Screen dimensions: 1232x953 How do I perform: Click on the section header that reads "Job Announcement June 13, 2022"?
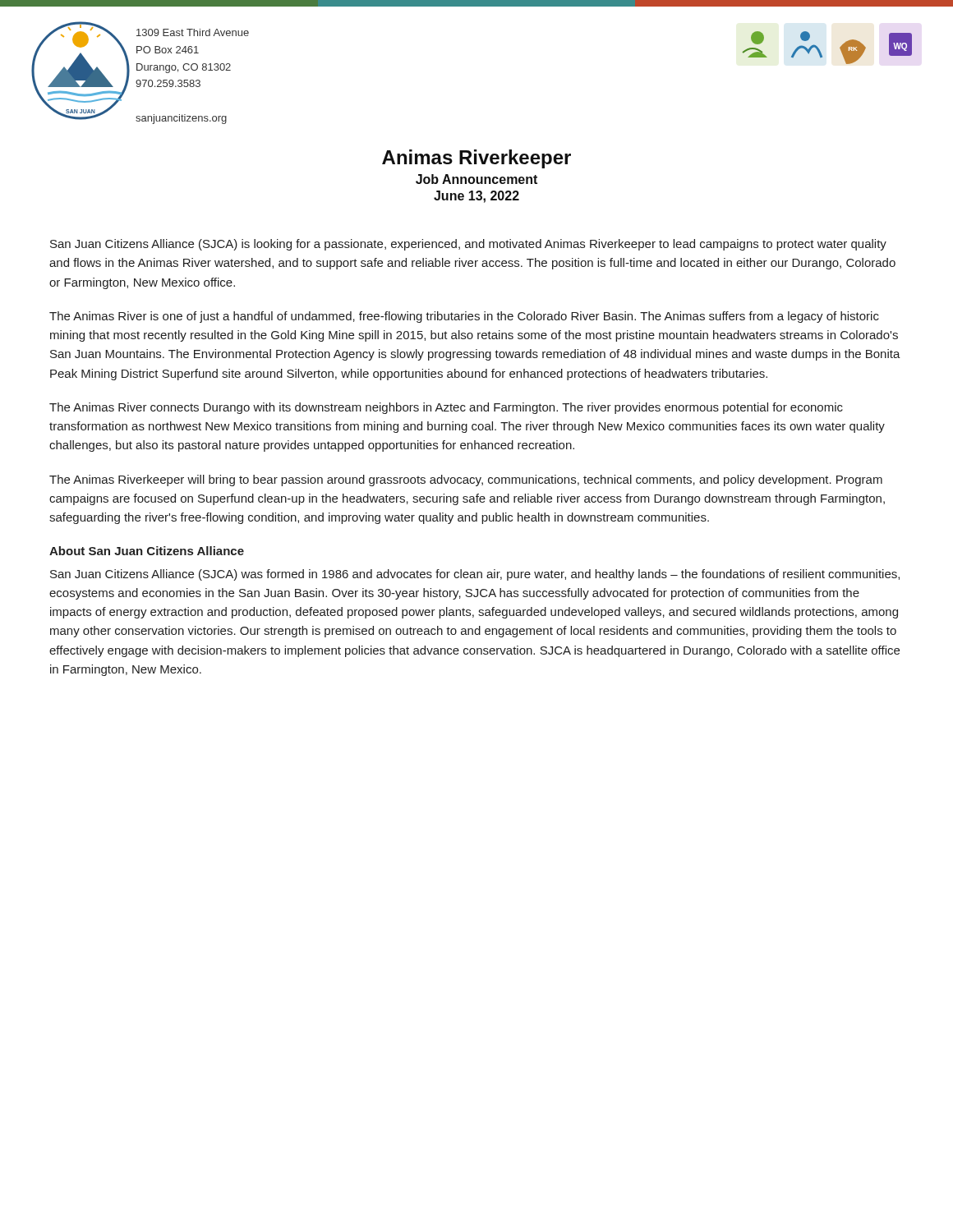click(x=476, y=188)
